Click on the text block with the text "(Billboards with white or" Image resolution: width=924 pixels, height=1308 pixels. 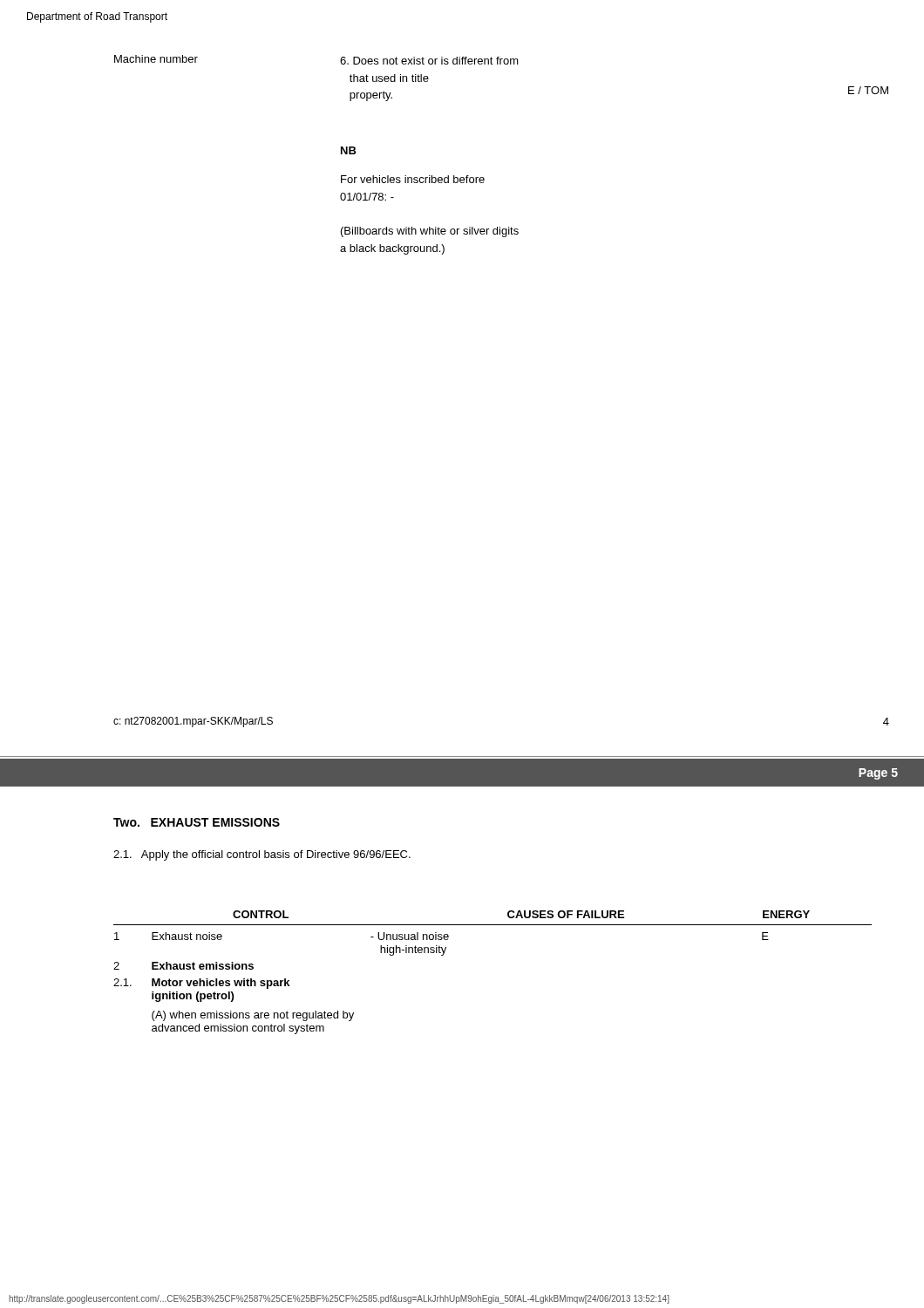(x=429, y=239)
